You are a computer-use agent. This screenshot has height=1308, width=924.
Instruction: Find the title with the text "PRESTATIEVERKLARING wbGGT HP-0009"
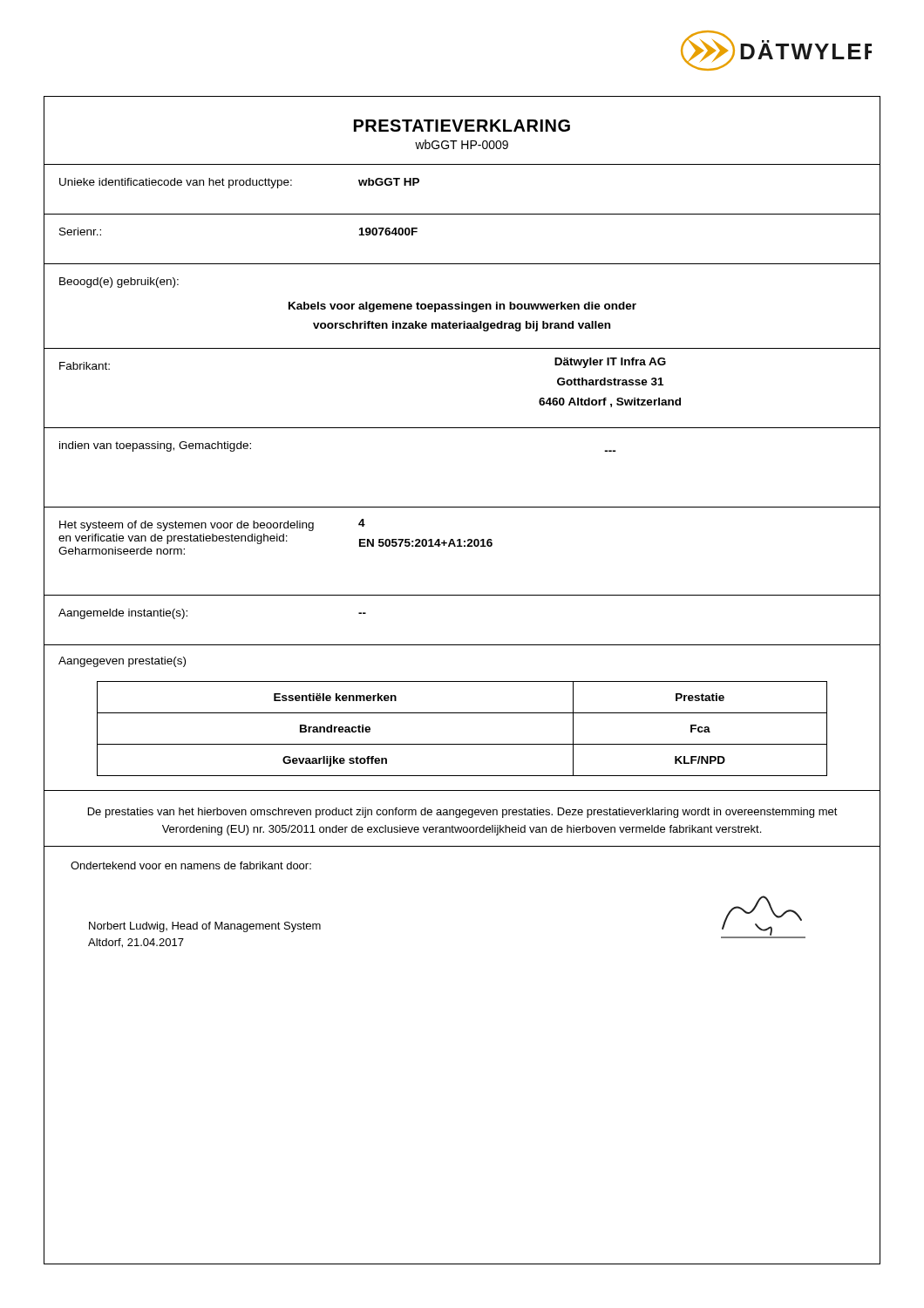[462, 134]
